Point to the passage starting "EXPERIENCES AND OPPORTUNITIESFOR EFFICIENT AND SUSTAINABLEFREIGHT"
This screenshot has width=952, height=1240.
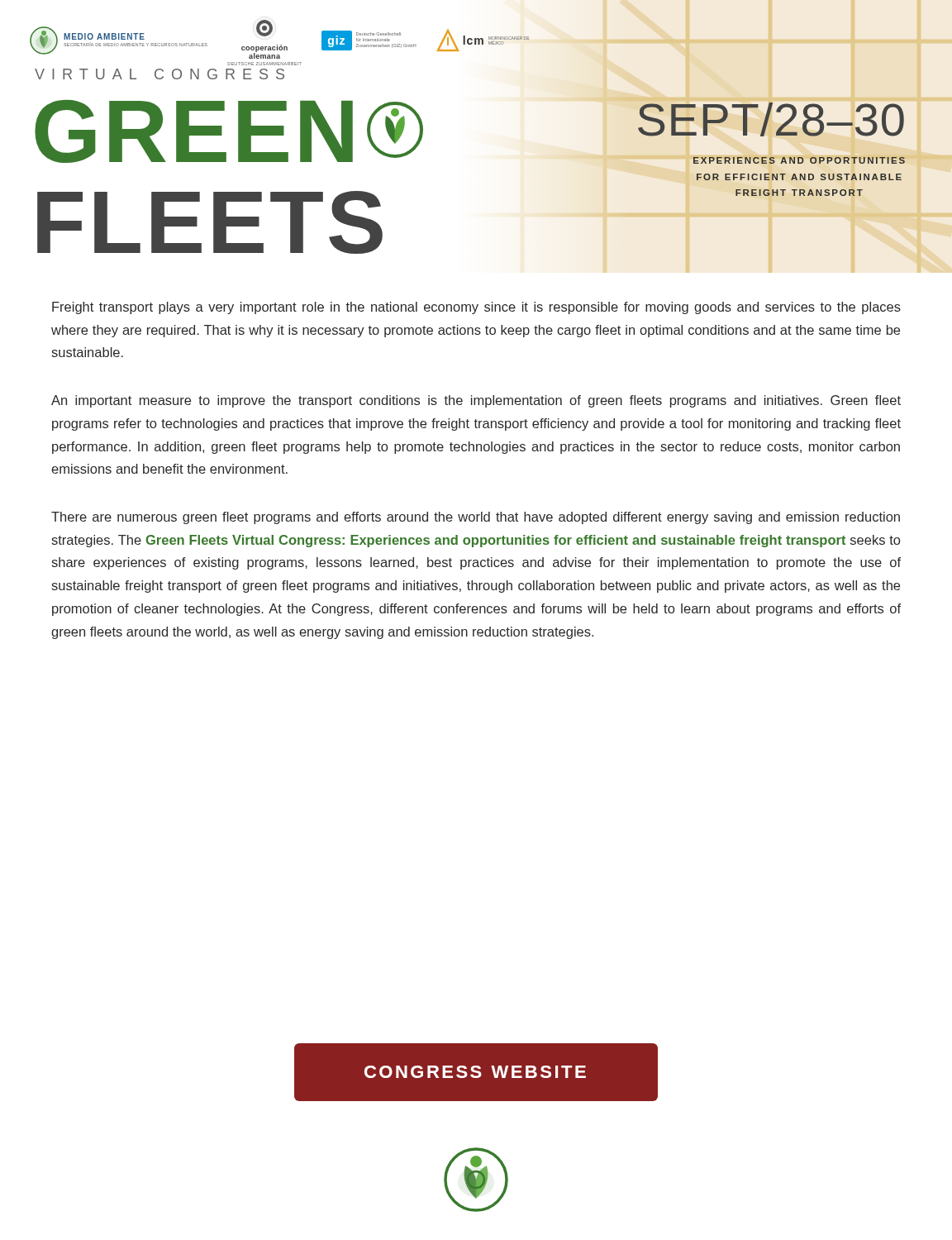[x=800, y=177]
